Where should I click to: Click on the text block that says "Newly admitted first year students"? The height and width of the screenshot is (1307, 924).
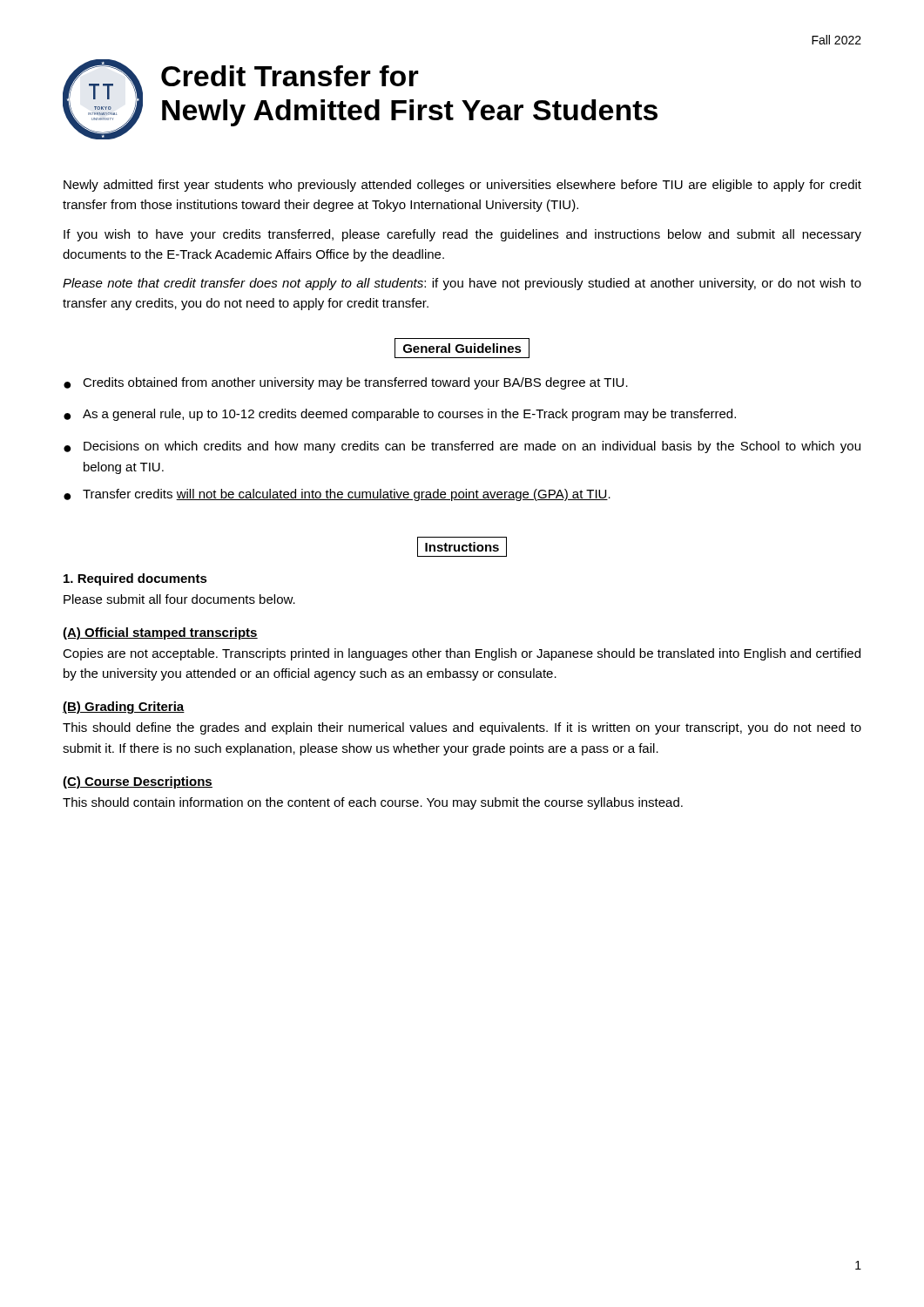(x=462, y=194)
